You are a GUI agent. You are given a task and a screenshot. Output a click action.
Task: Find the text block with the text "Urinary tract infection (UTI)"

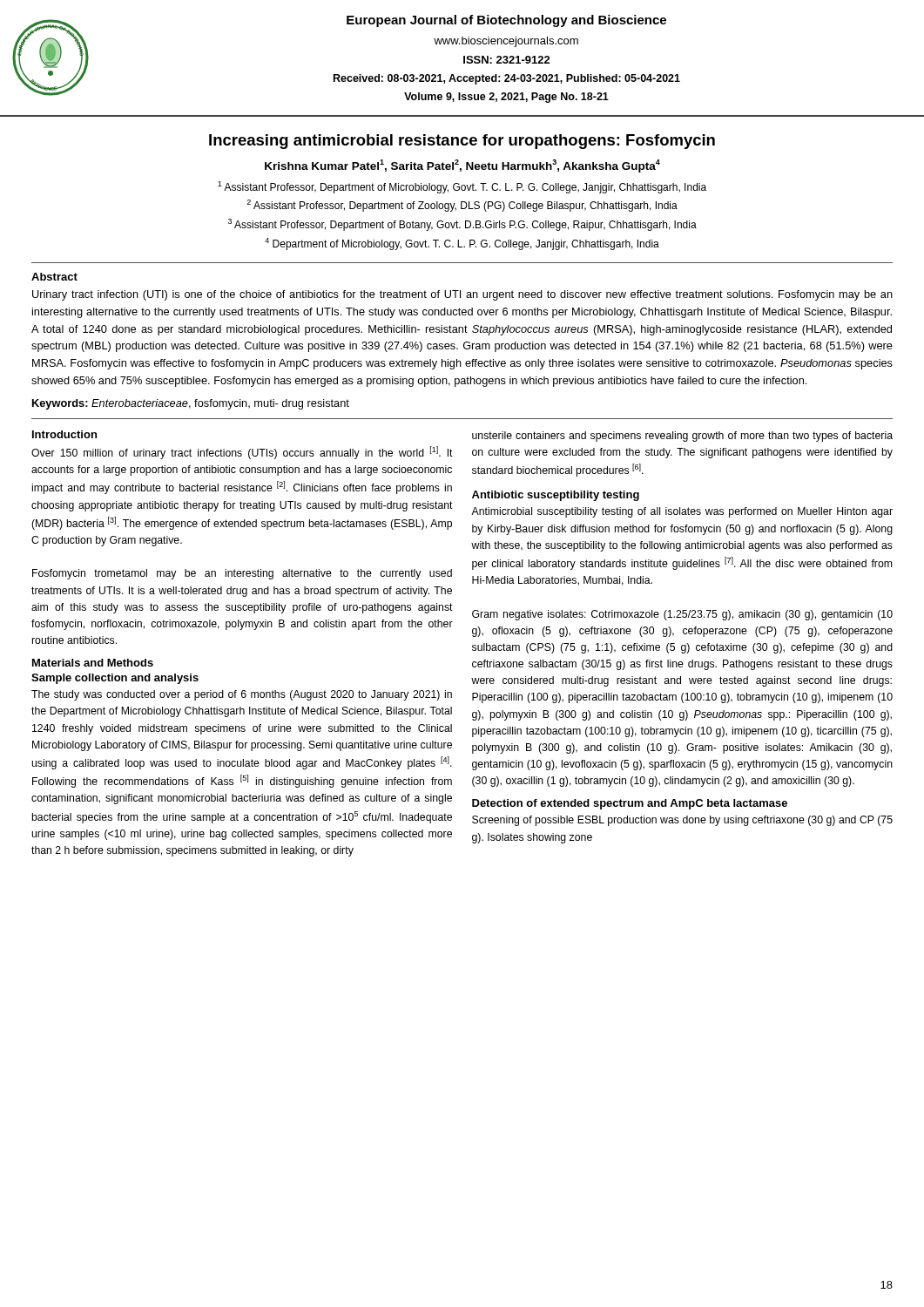462,337
